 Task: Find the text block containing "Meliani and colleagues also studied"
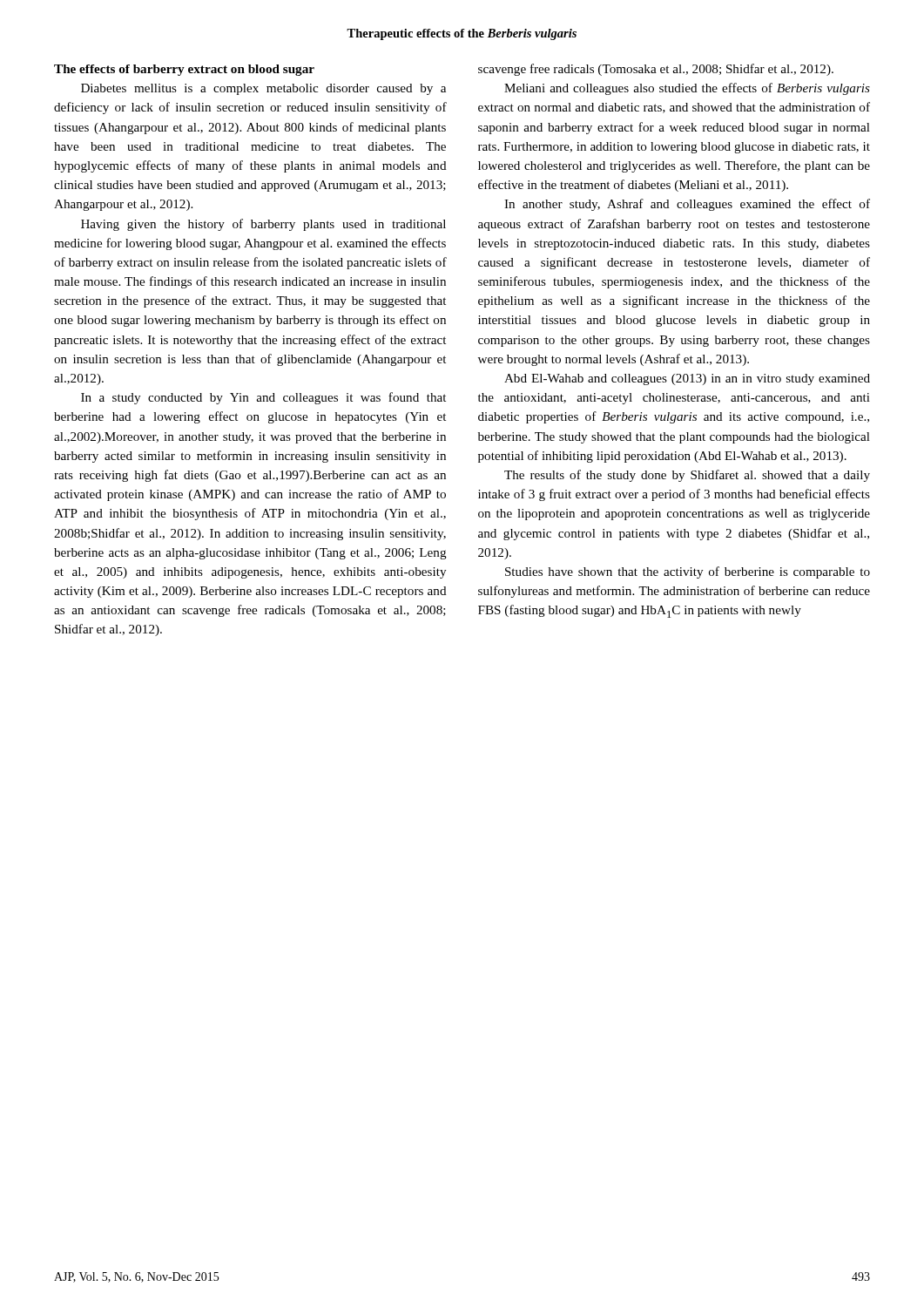(674, 137)
